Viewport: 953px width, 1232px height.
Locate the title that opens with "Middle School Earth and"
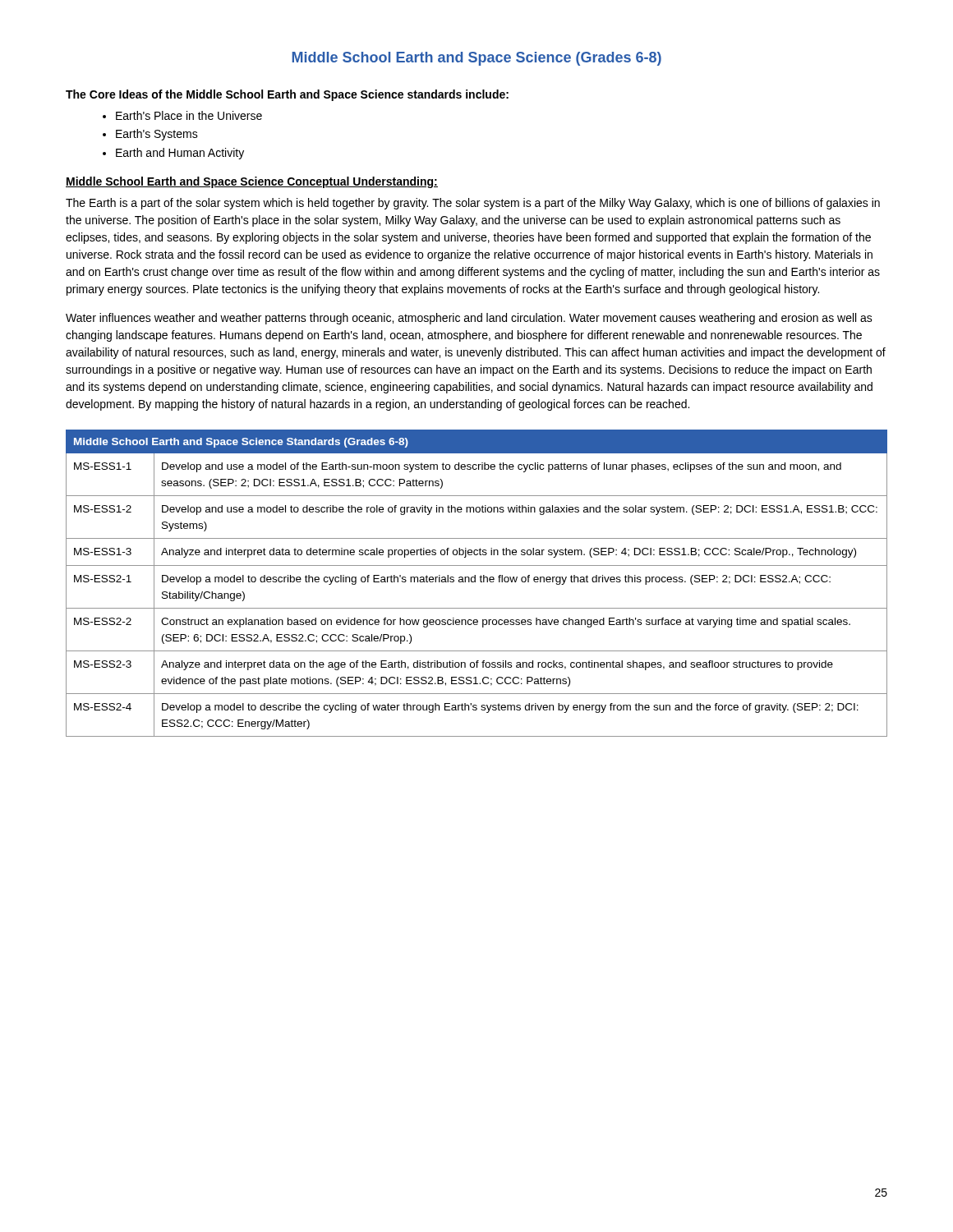pos(476,57)
